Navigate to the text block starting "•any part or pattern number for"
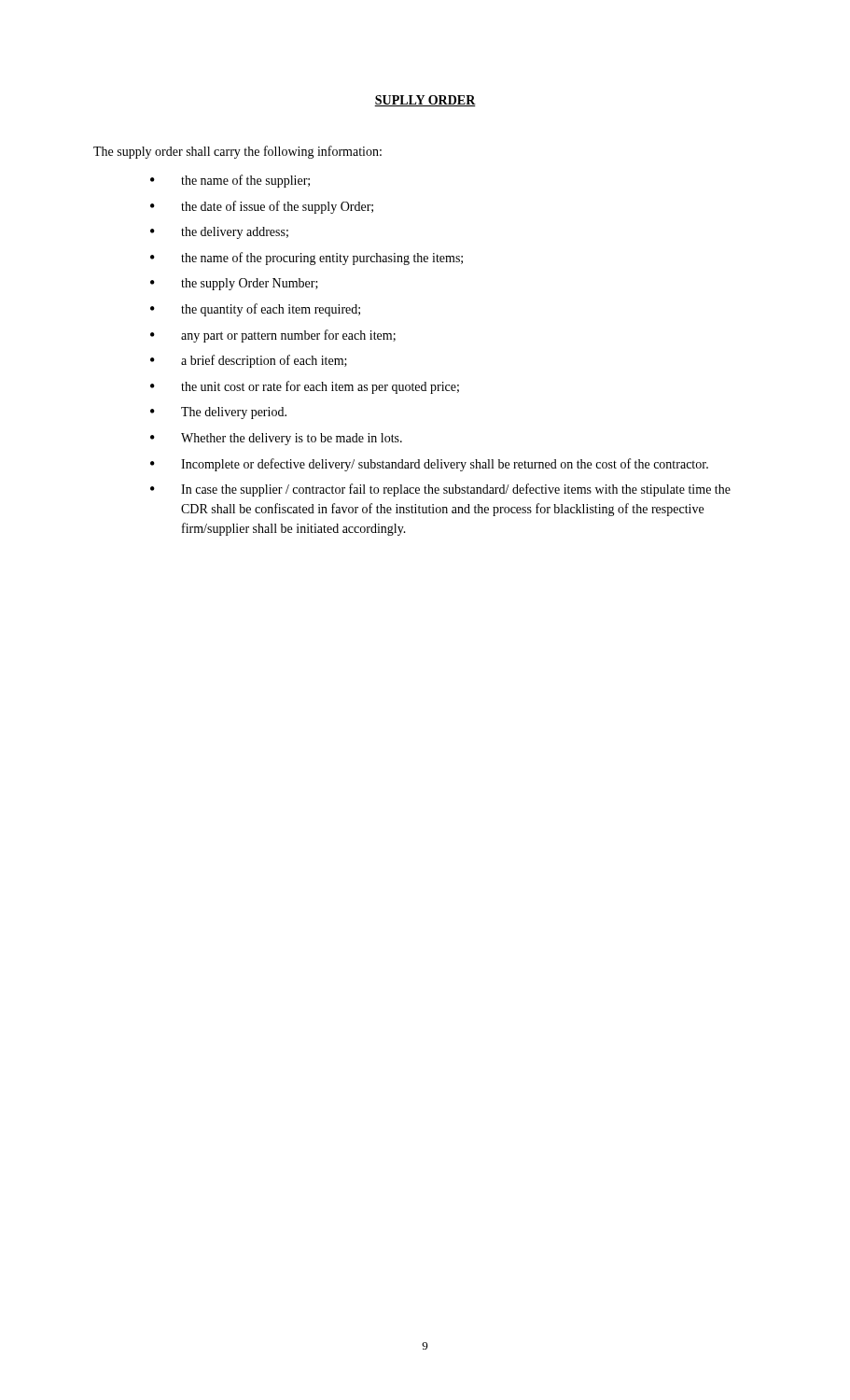850x1400 pixels. [273, 336]
